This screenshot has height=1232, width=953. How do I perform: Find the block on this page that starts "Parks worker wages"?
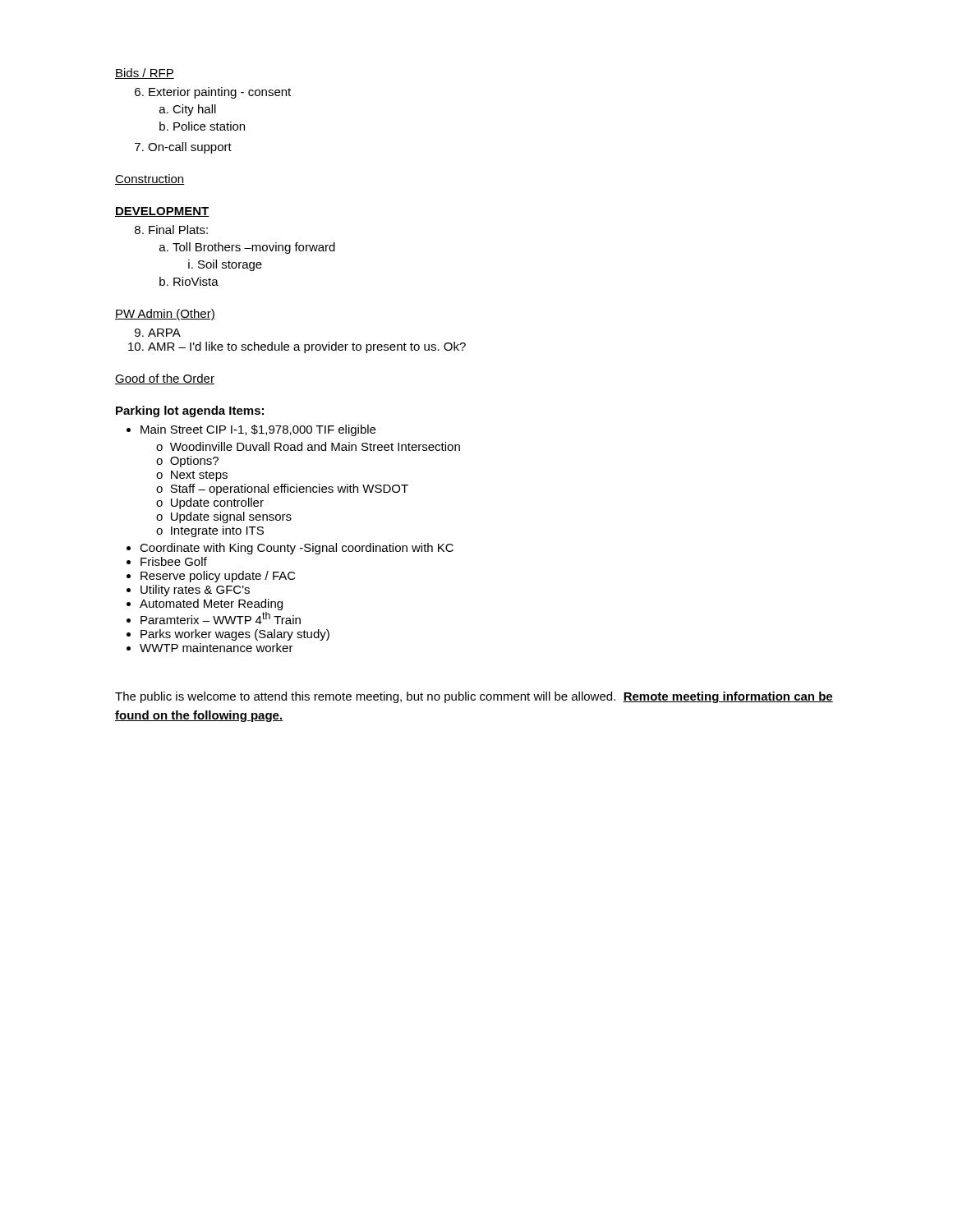click(235, 635)
